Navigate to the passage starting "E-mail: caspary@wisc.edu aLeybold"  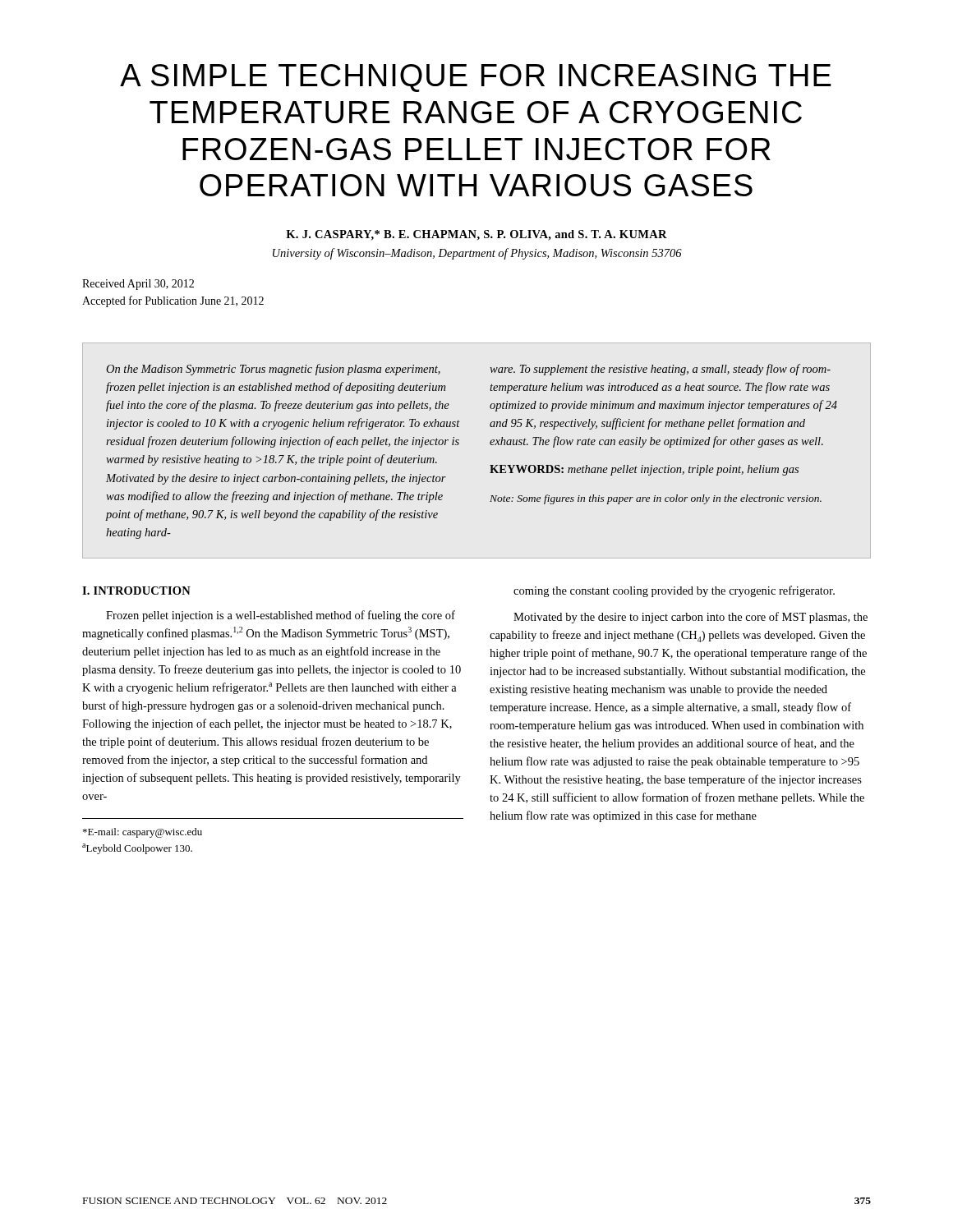pyautogui.click(x=142, y=840)
